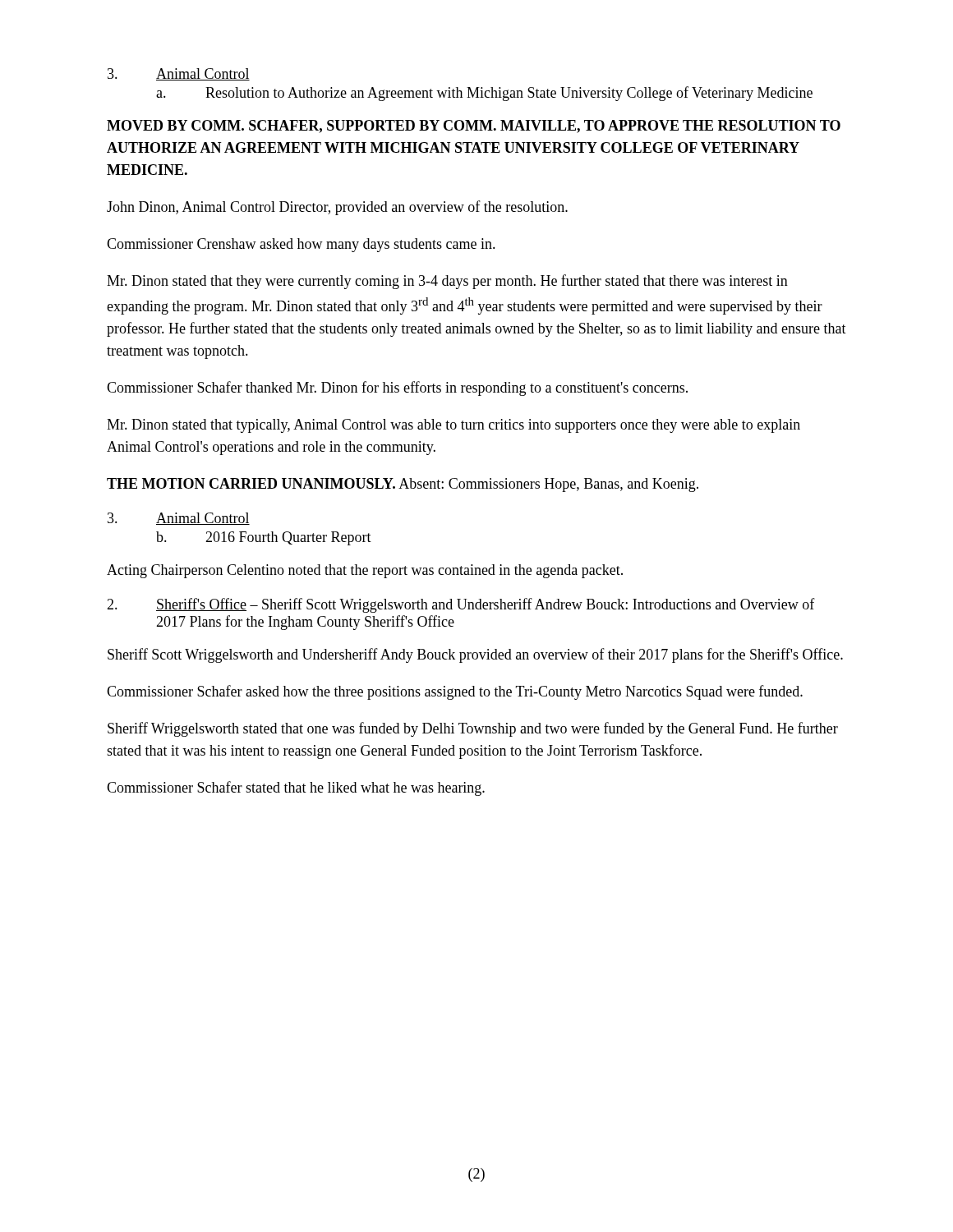953x1232 pixels.
Task: Find the element starting "Sheriff Scott Wriggelsworth and Undersheriff Andy Bouck provided"
Action: (476, 655)
